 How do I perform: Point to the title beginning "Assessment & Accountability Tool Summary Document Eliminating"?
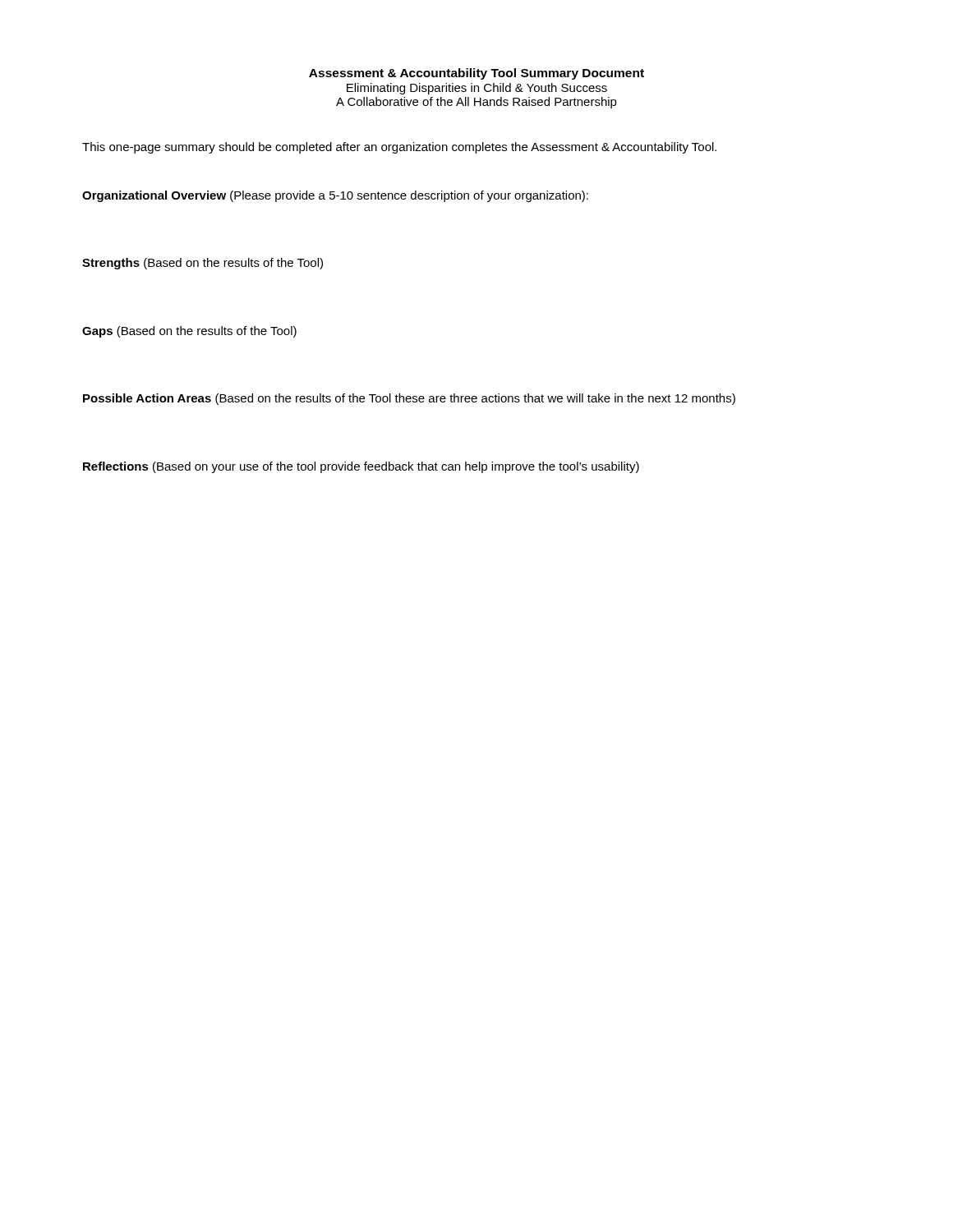[476, 87]
